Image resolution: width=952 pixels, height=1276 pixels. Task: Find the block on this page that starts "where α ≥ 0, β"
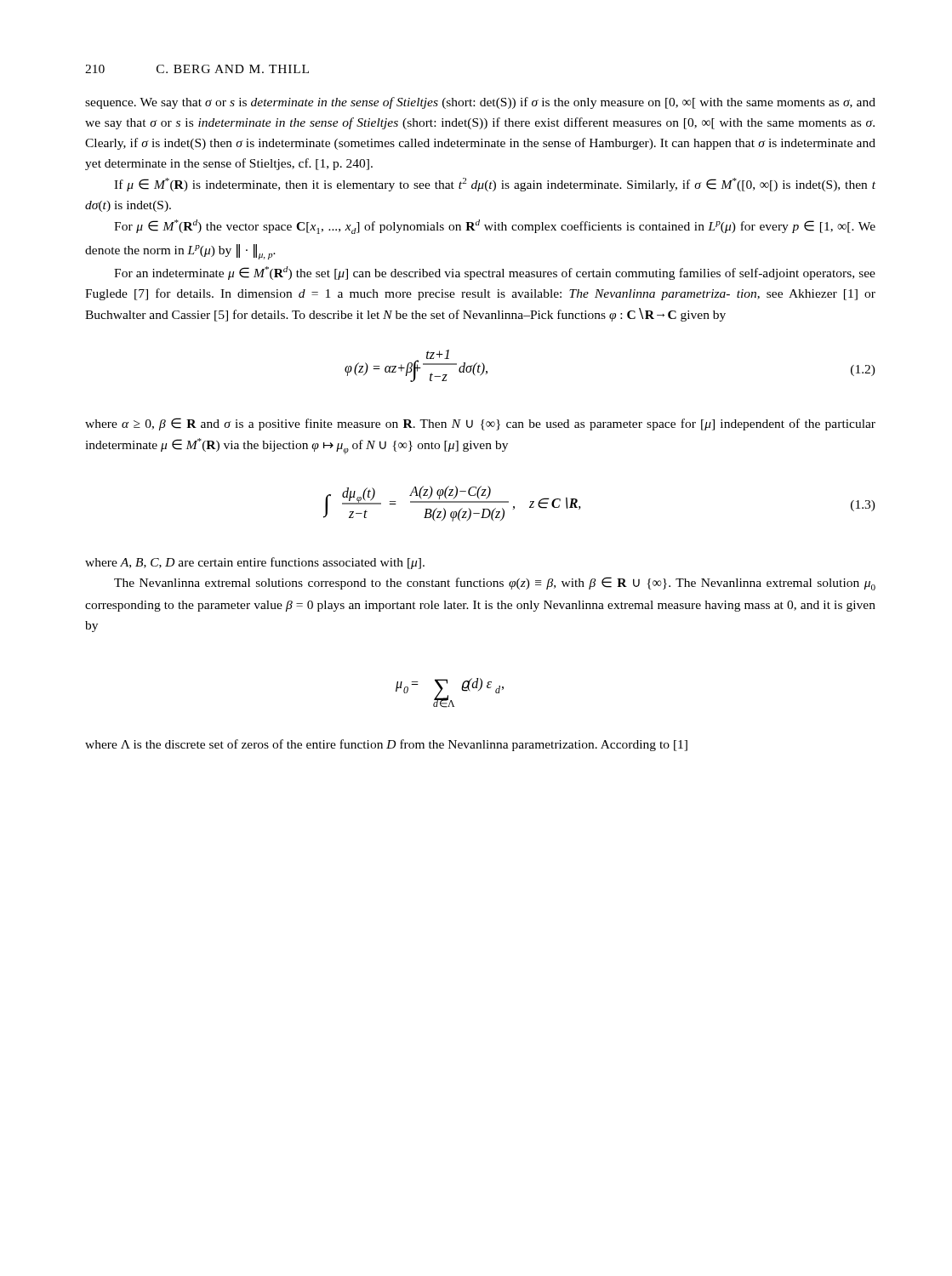tap(480, 435)
